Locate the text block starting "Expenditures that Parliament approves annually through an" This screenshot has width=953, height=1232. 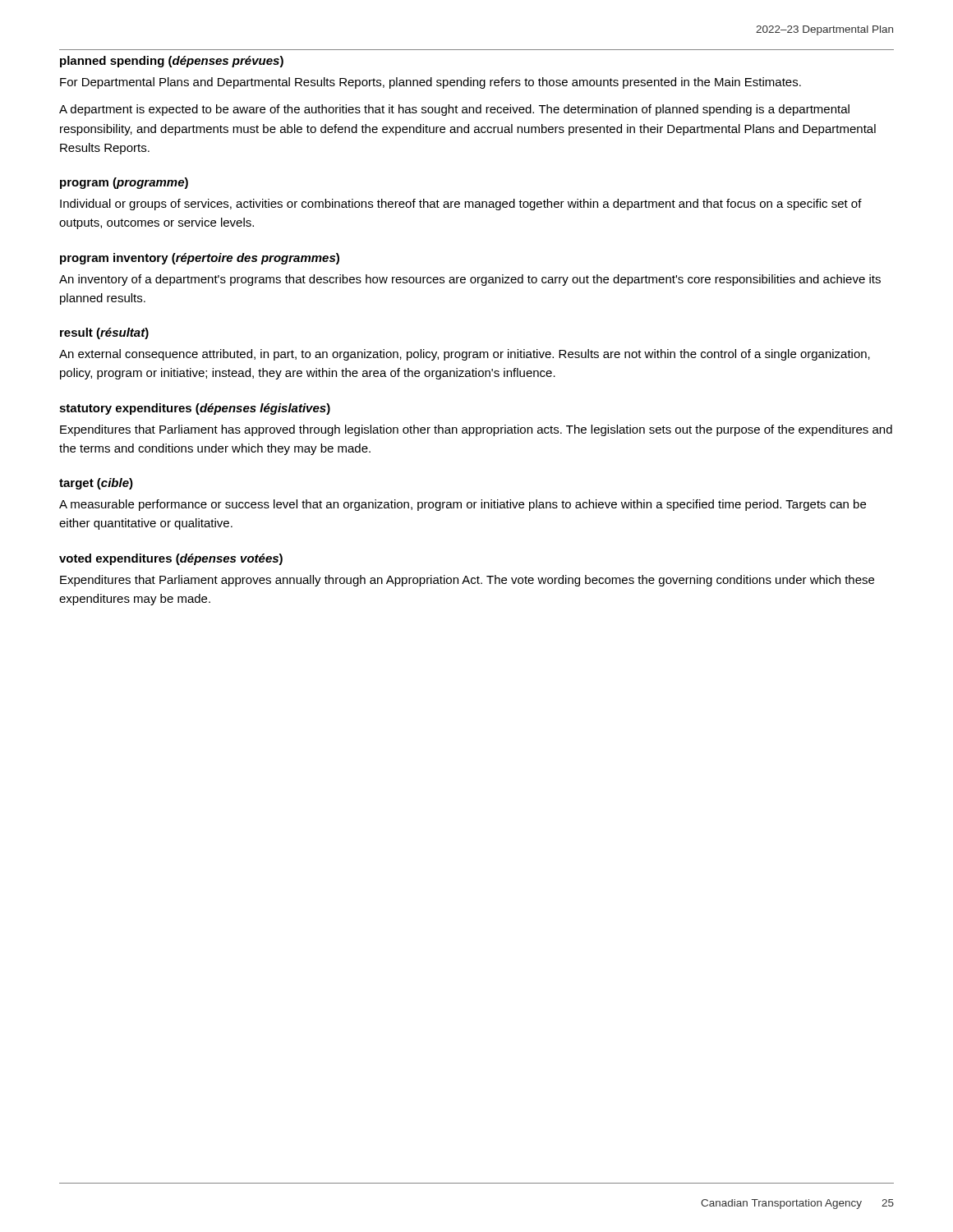[x=467, y=589]
